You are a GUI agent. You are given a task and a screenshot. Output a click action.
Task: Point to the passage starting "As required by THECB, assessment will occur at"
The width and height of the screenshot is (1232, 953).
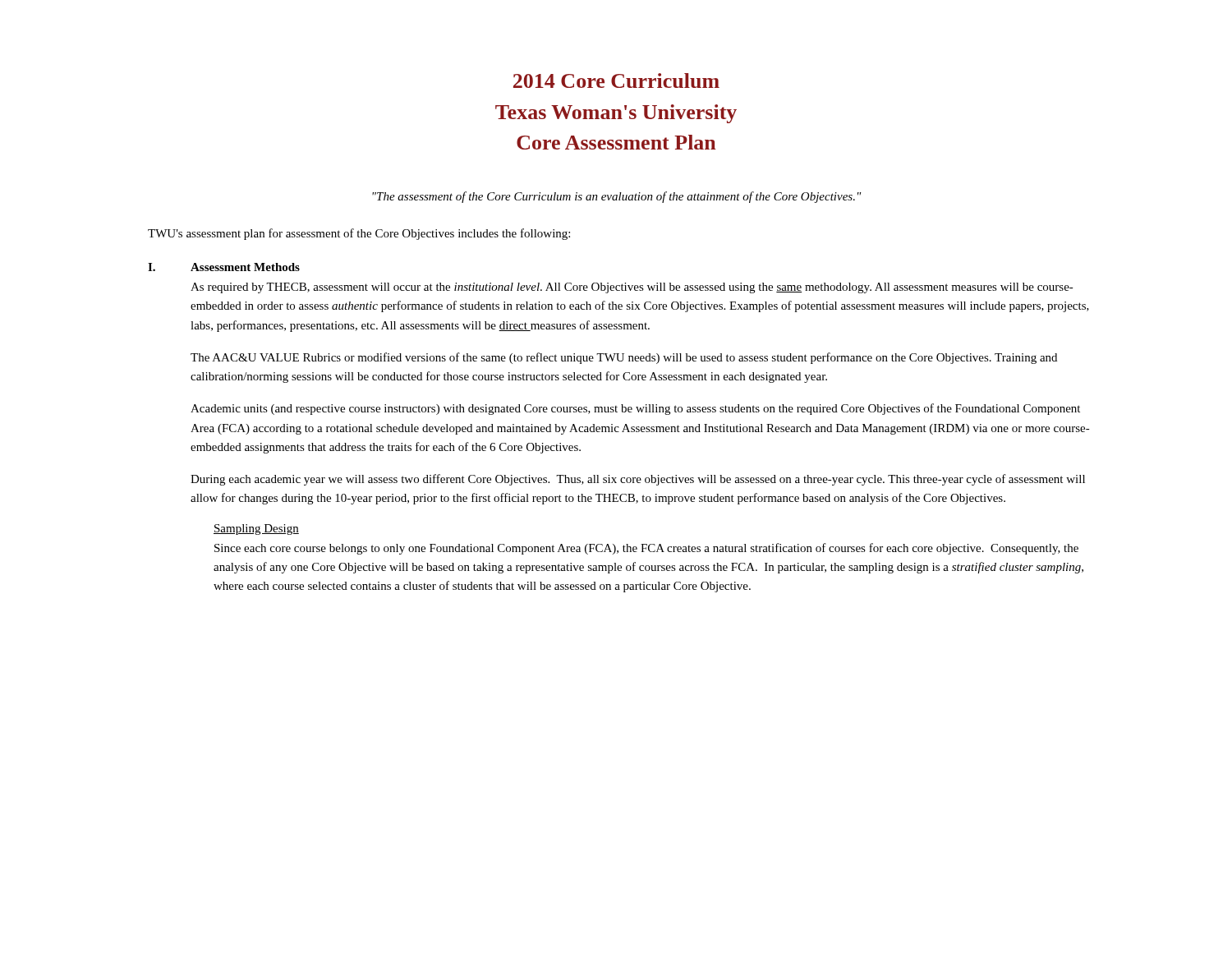[640, 306]
